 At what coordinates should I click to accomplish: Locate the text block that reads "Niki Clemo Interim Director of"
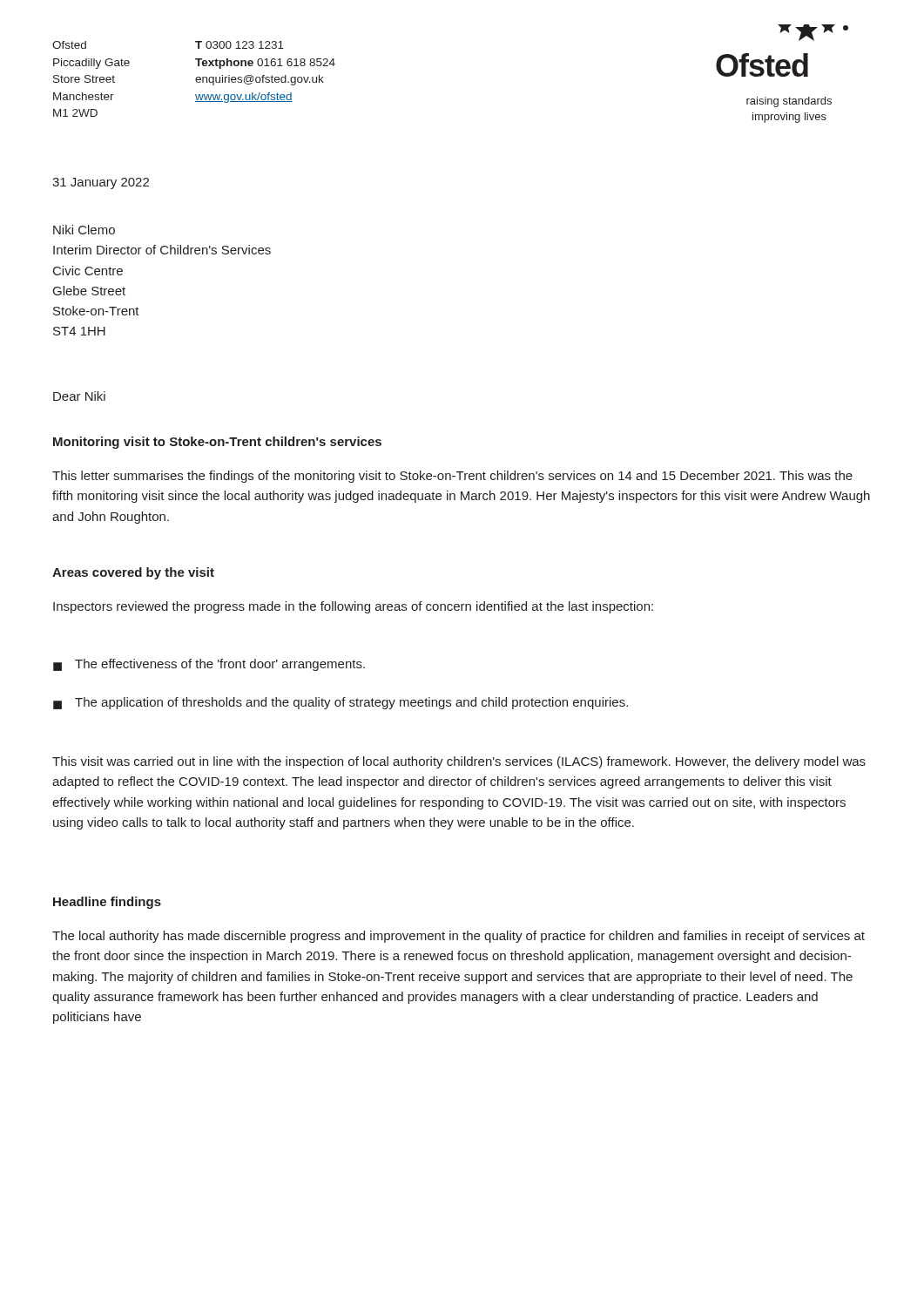(84, 230)
